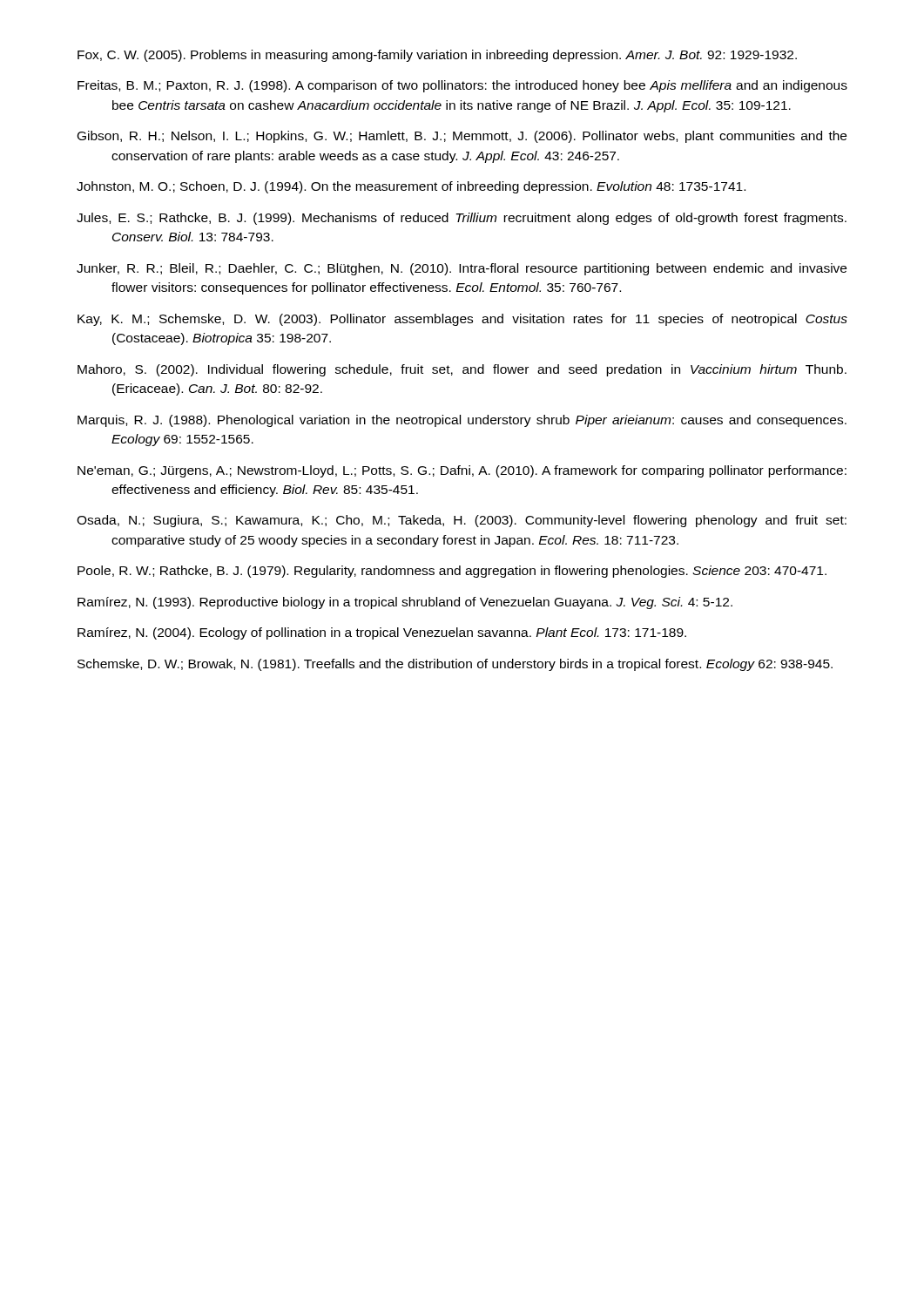Locate the list item containing "Jules, E. S.; Rathcke, B. J."
This screenshot has width=924, height=1307.
(x=462, y=227)
